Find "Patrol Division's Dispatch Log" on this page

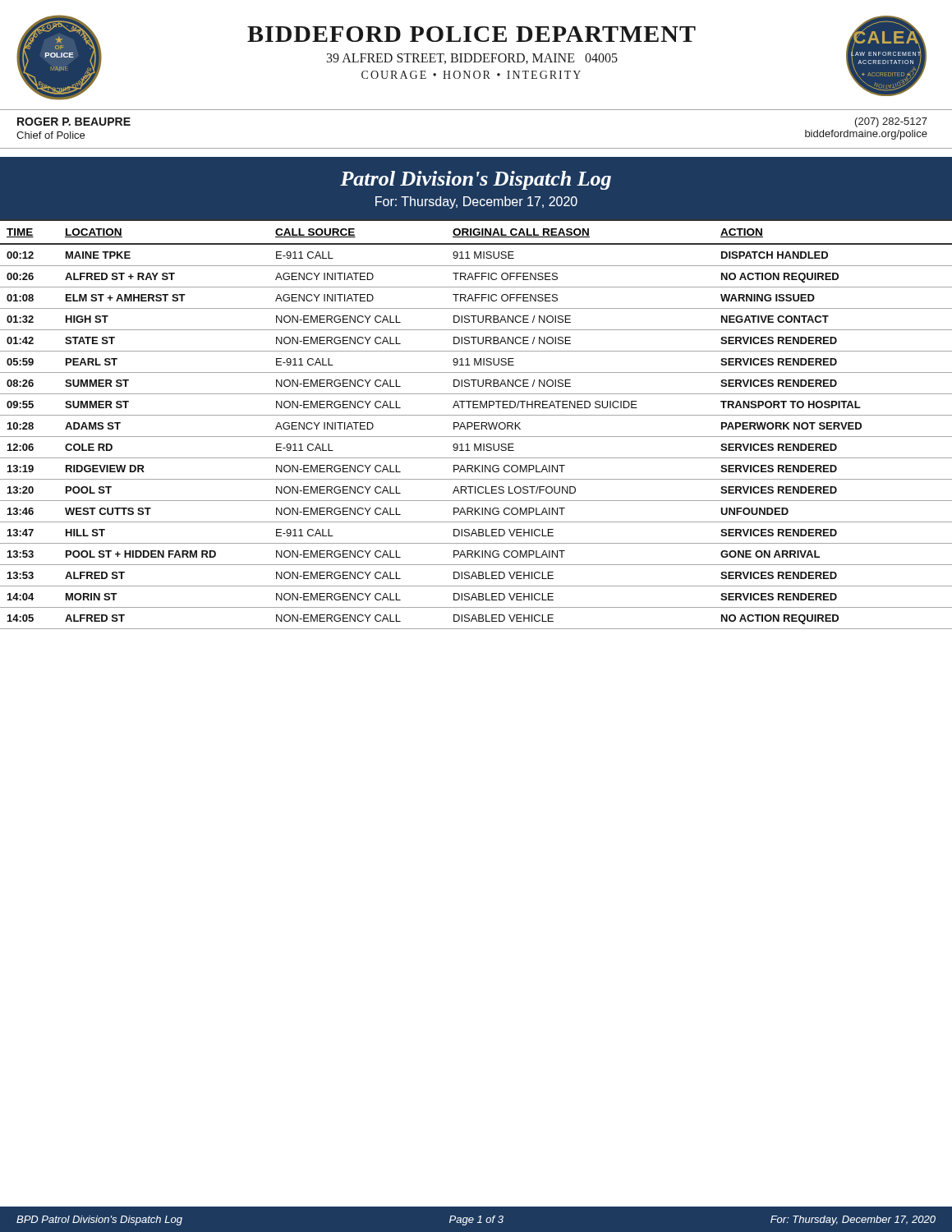tap(476, 179)
